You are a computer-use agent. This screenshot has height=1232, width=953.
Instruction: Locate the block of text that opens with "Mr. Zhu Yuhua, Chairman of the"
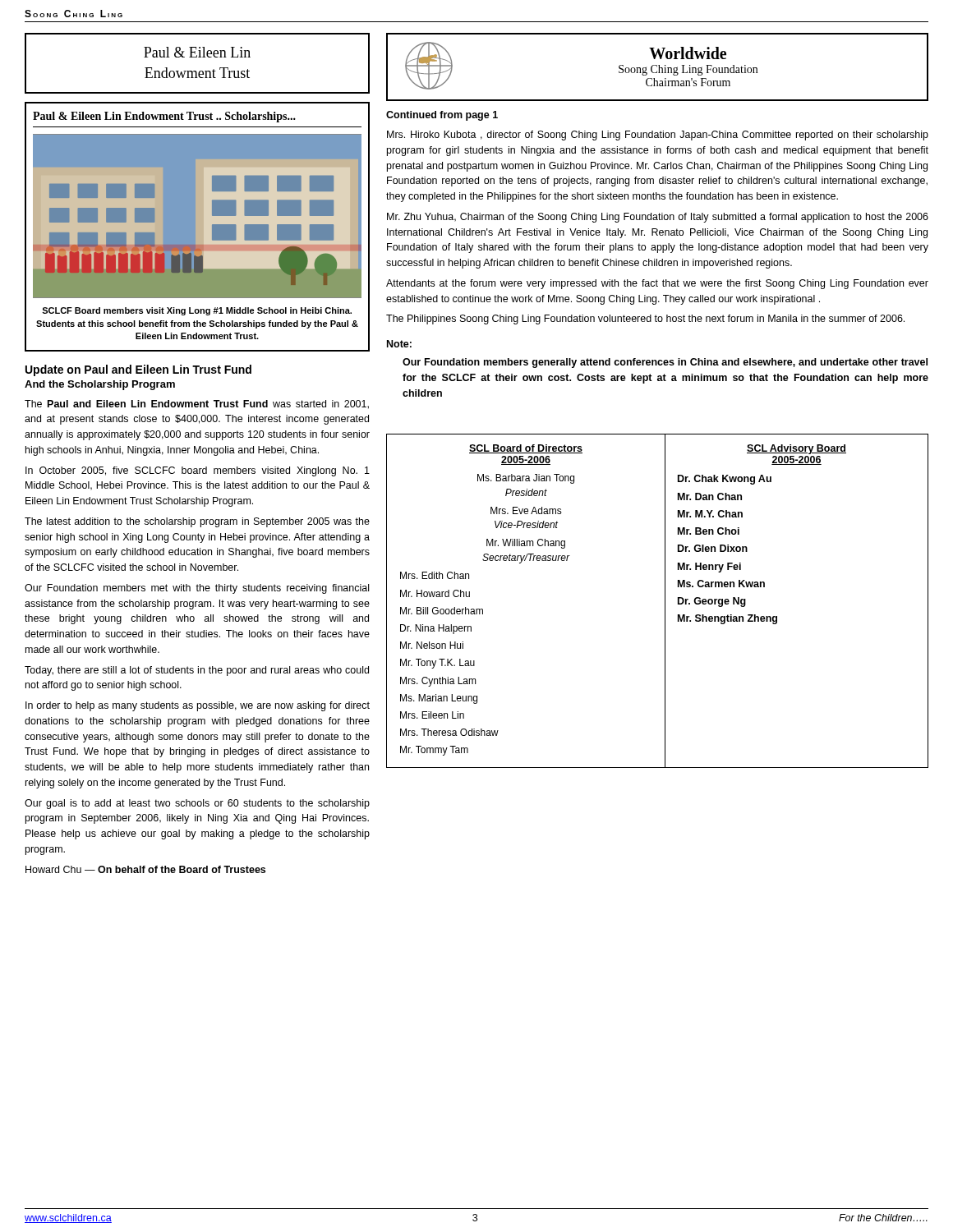(x=657, y=240)
